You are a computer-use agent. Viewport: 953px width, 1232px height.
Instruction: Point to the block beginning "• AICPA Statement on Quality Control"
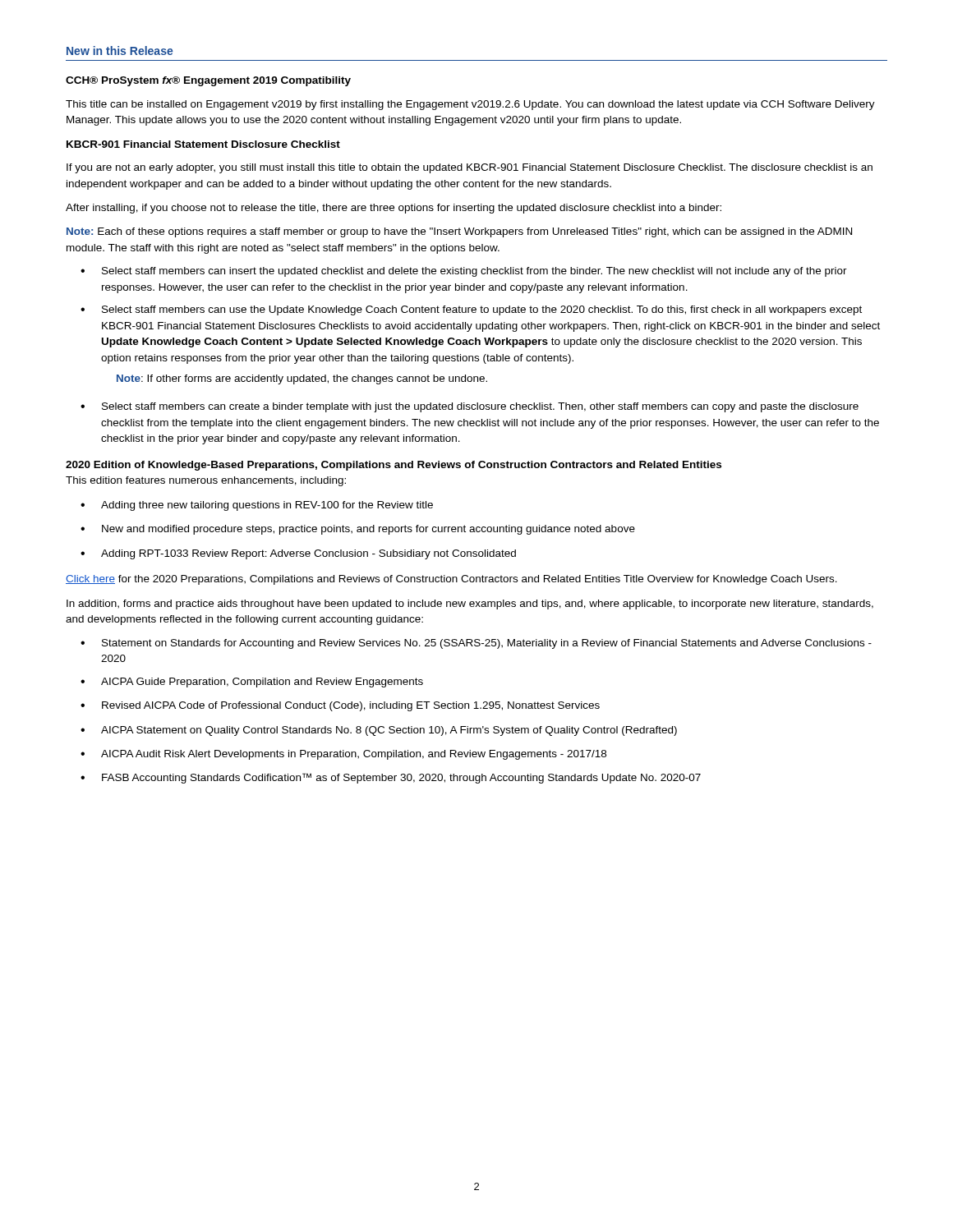pos(484,730)
